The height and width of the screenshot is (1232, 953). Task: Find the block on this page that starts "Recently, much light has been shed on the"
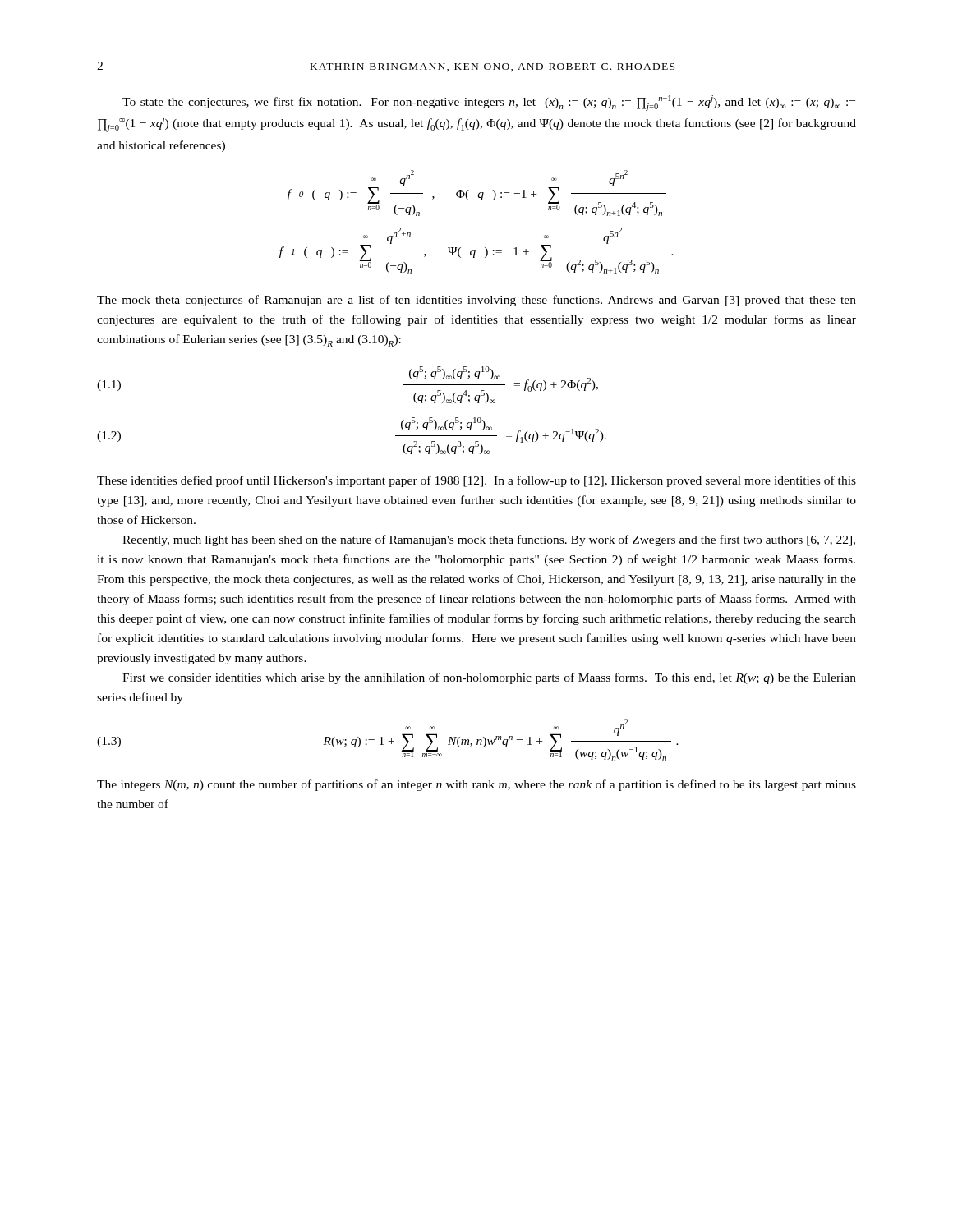point(476,598)
